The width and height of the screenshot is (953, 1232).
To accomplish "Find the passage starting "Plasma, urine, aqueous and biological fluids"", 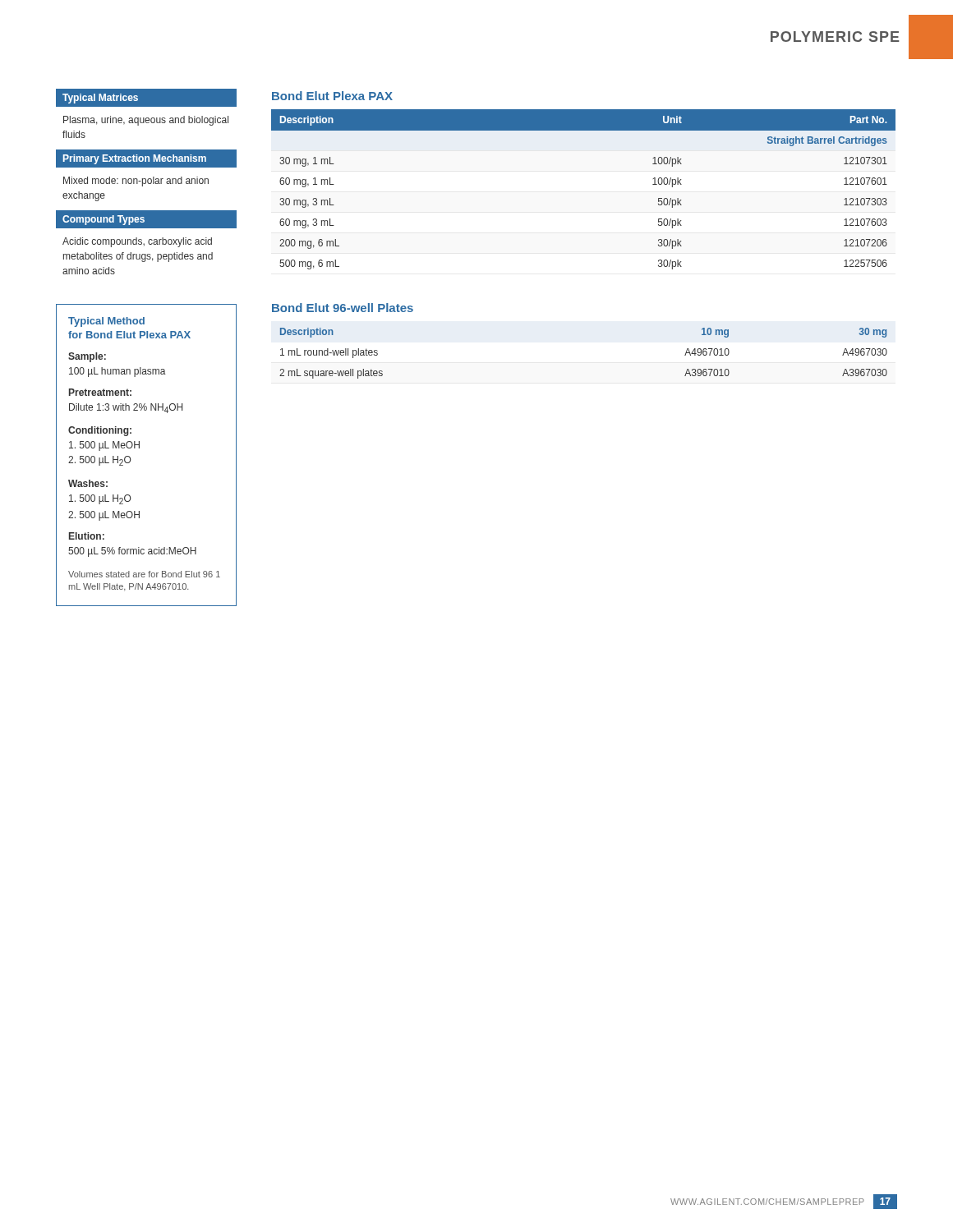I will pos(146,128).
